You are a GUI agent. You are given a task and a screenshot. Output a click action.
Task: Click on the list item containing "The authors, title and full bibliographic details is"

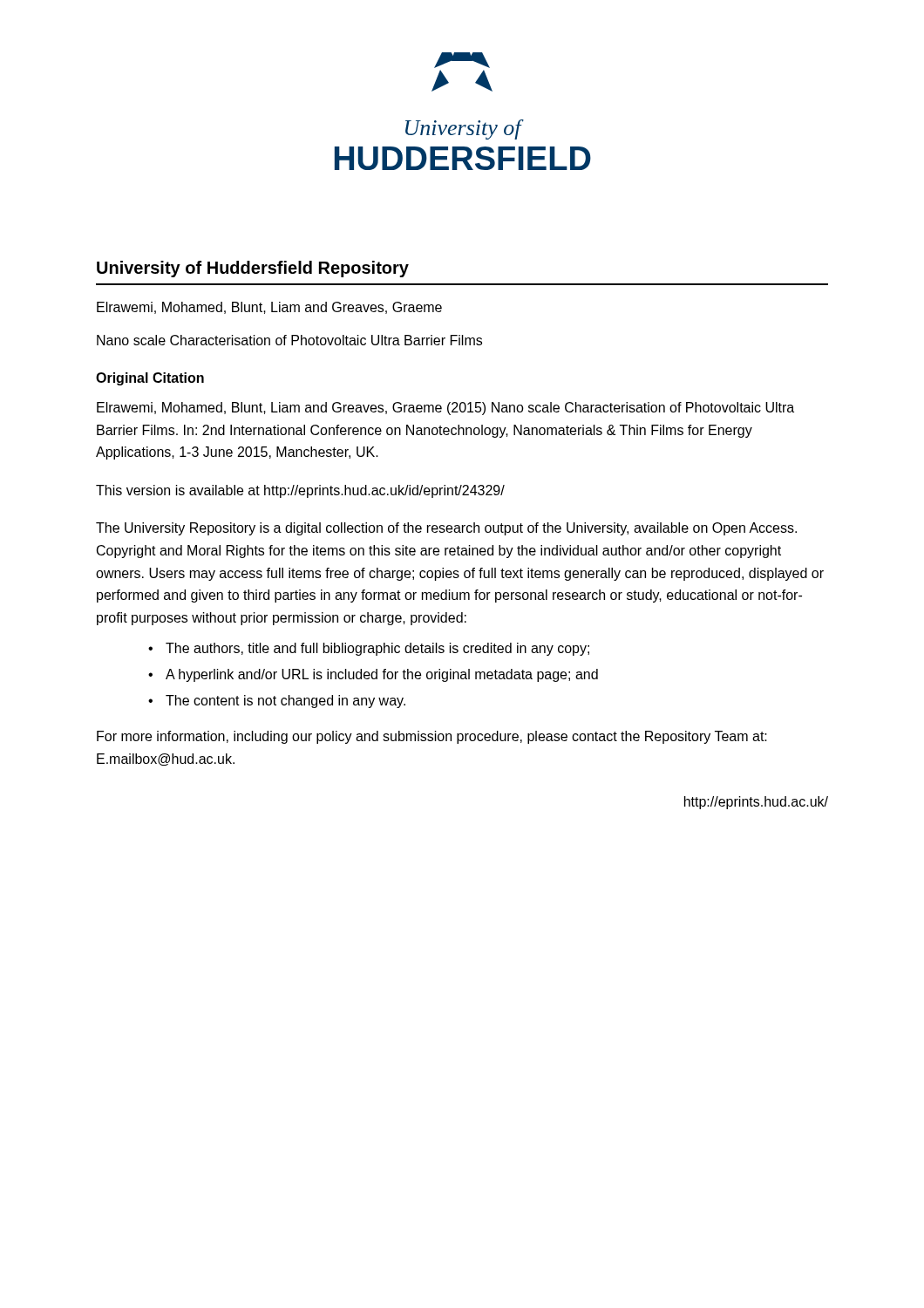(x=378, y=649)
